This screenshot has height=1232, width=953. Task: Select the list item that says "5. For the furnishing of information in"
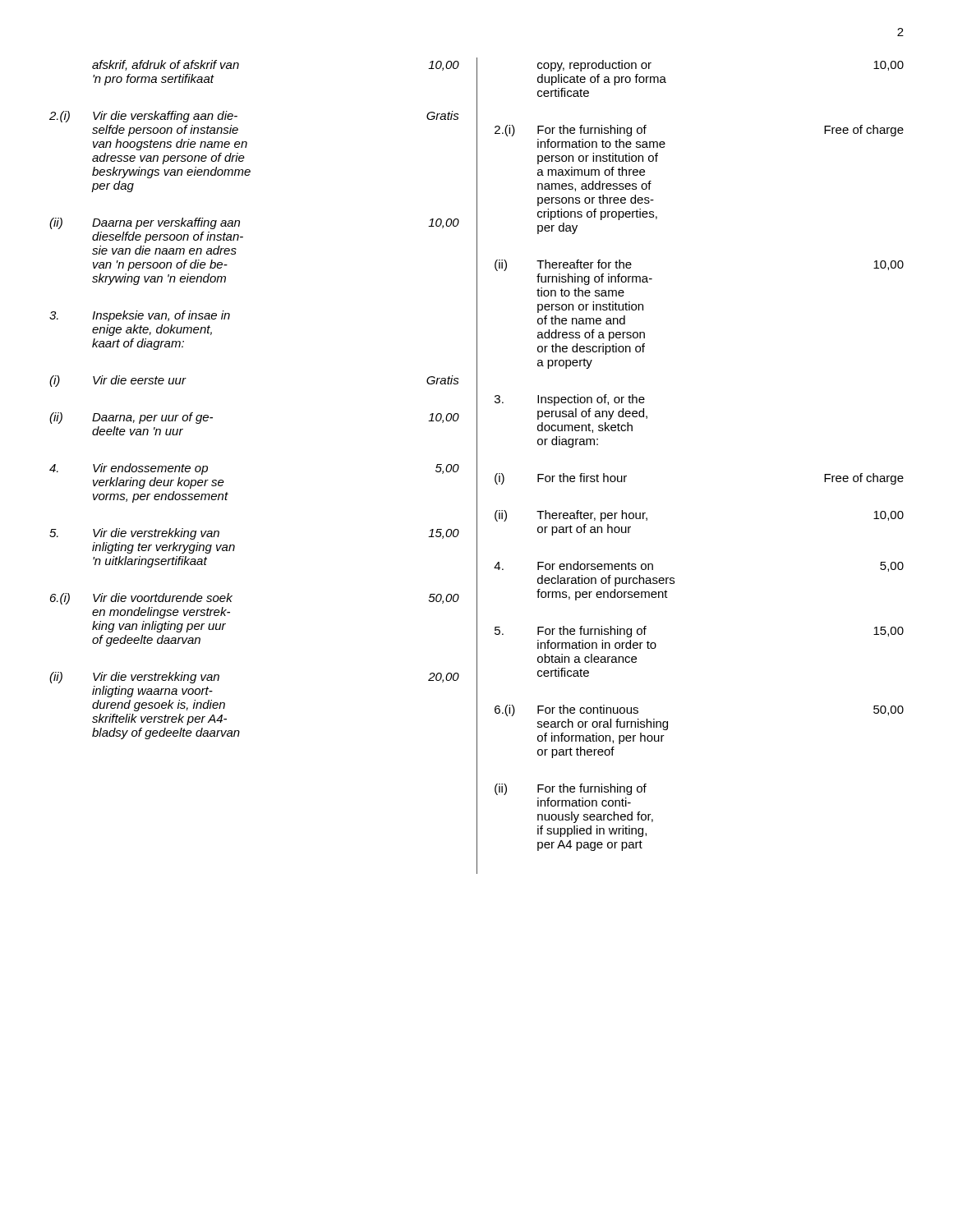tap(594, 631)
